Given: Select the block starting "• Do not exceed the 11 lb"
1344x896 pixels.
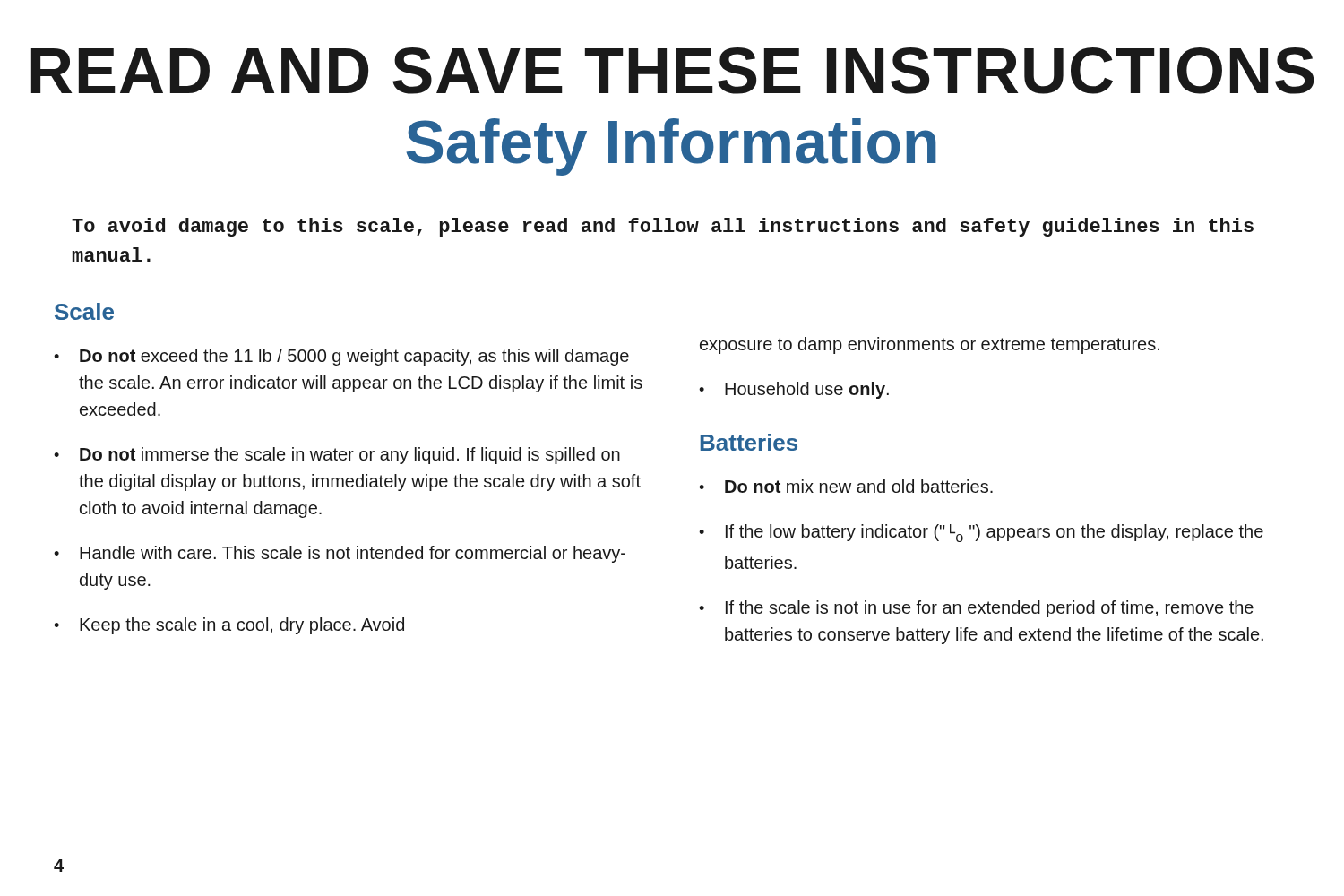Looking at the screenshot, I should click(x=349, y=383).
